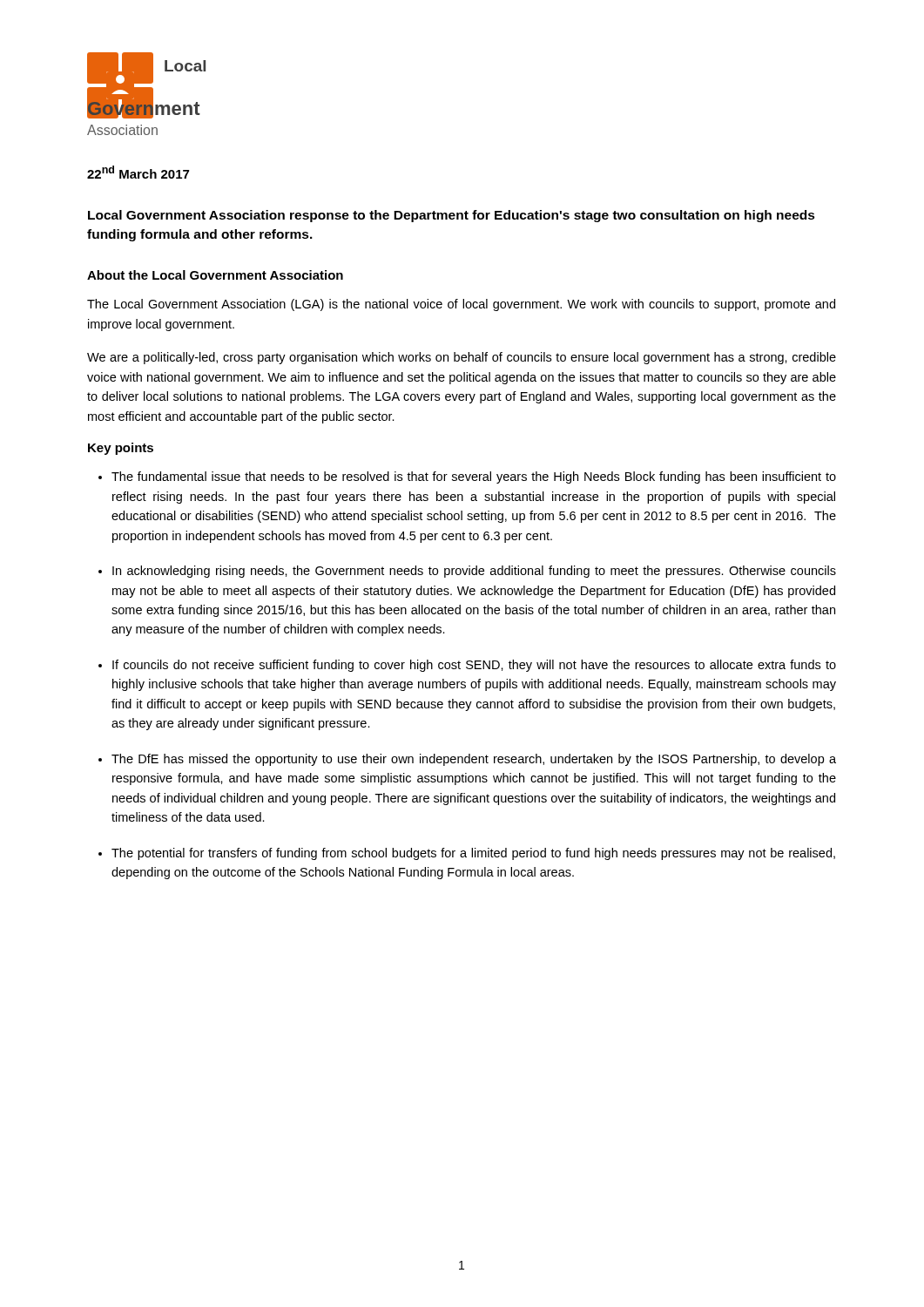Find the title on this page that starts "Local Government Association response to"
Image resolution: width=924 pixels, height=1307 pixels.
451,224
